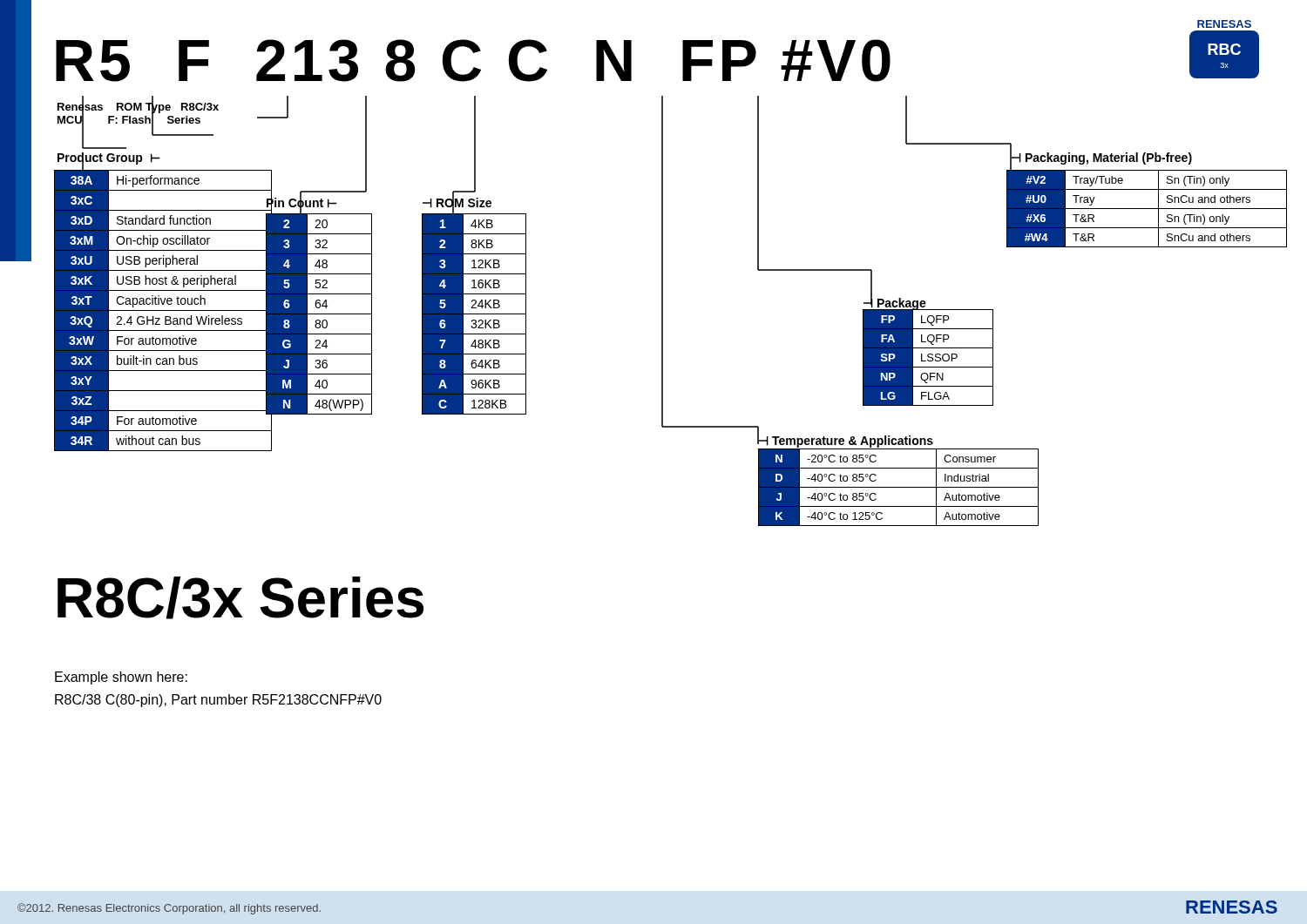This screenshot has height=924, width=1307.
Task: Select the text block containing "Example shown here: R8C/38 C(80-pin), Part number"
Action: pyautogui.click(x=218, y=688)
